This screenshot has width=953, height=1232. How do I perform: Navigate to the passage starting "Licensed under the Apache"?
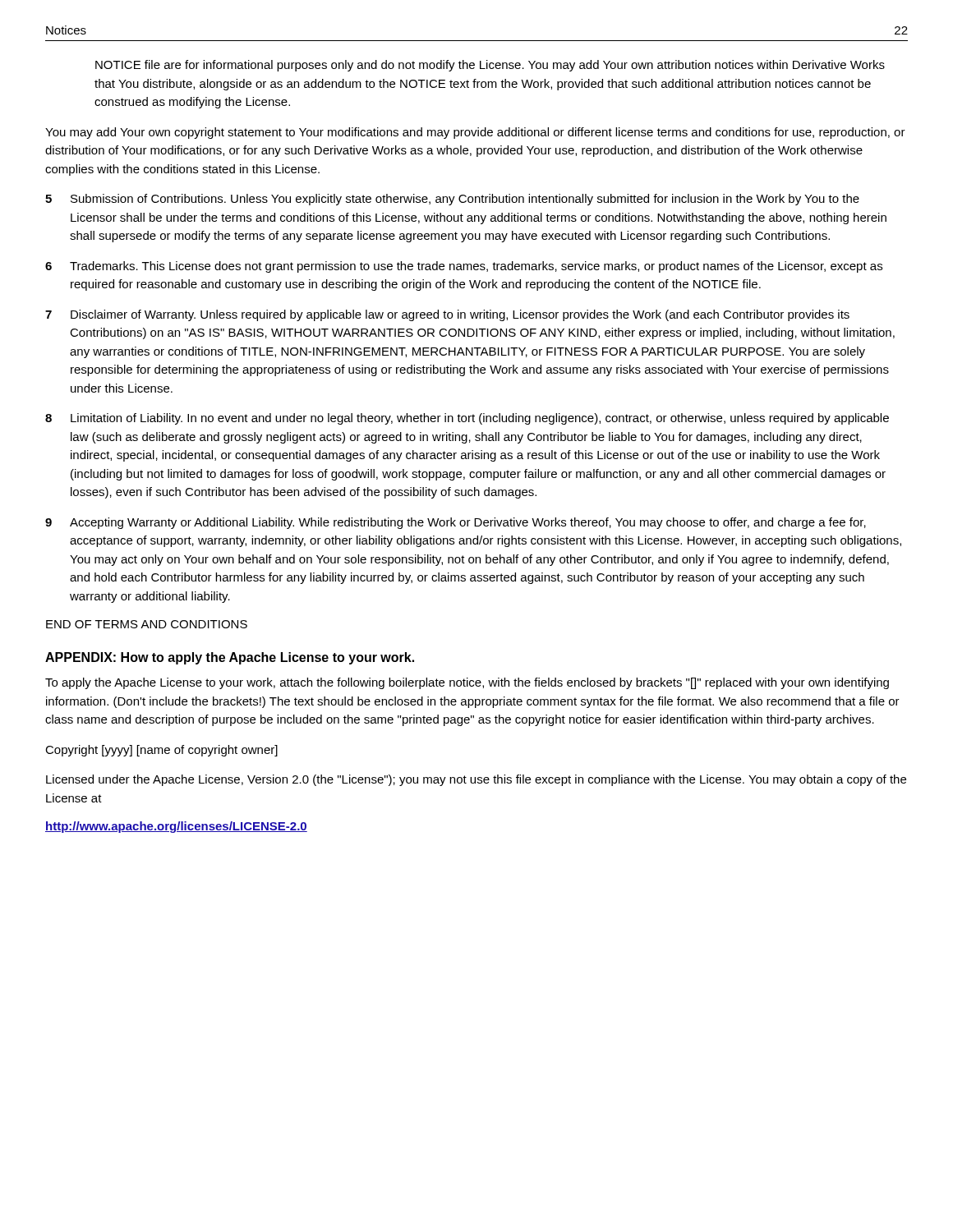(x=476, y=788)
